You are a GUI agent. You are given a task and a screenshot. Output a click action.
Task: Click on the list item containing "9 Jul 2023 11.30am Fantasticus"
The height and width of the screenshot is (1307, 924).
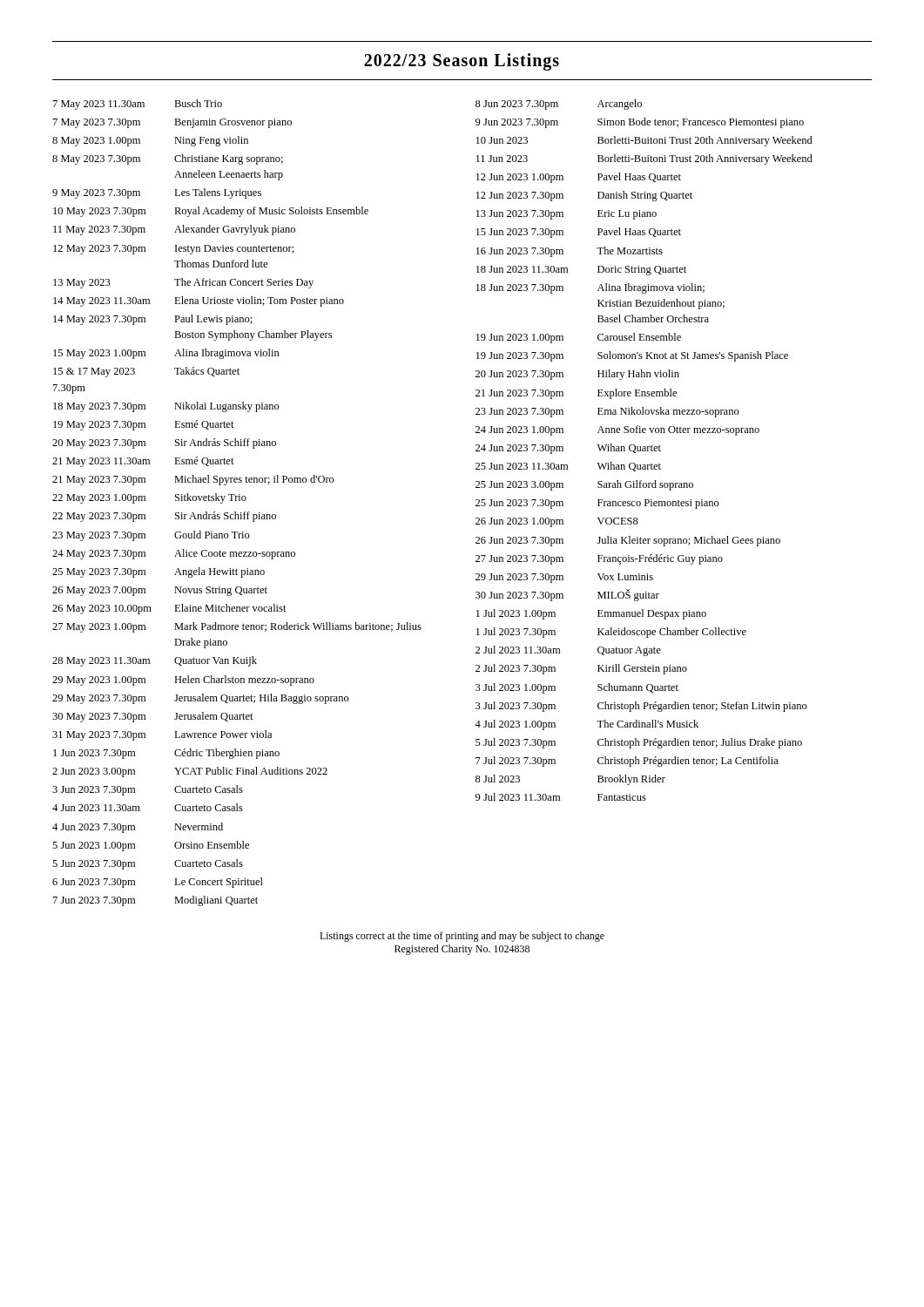(x=561, y=797)
